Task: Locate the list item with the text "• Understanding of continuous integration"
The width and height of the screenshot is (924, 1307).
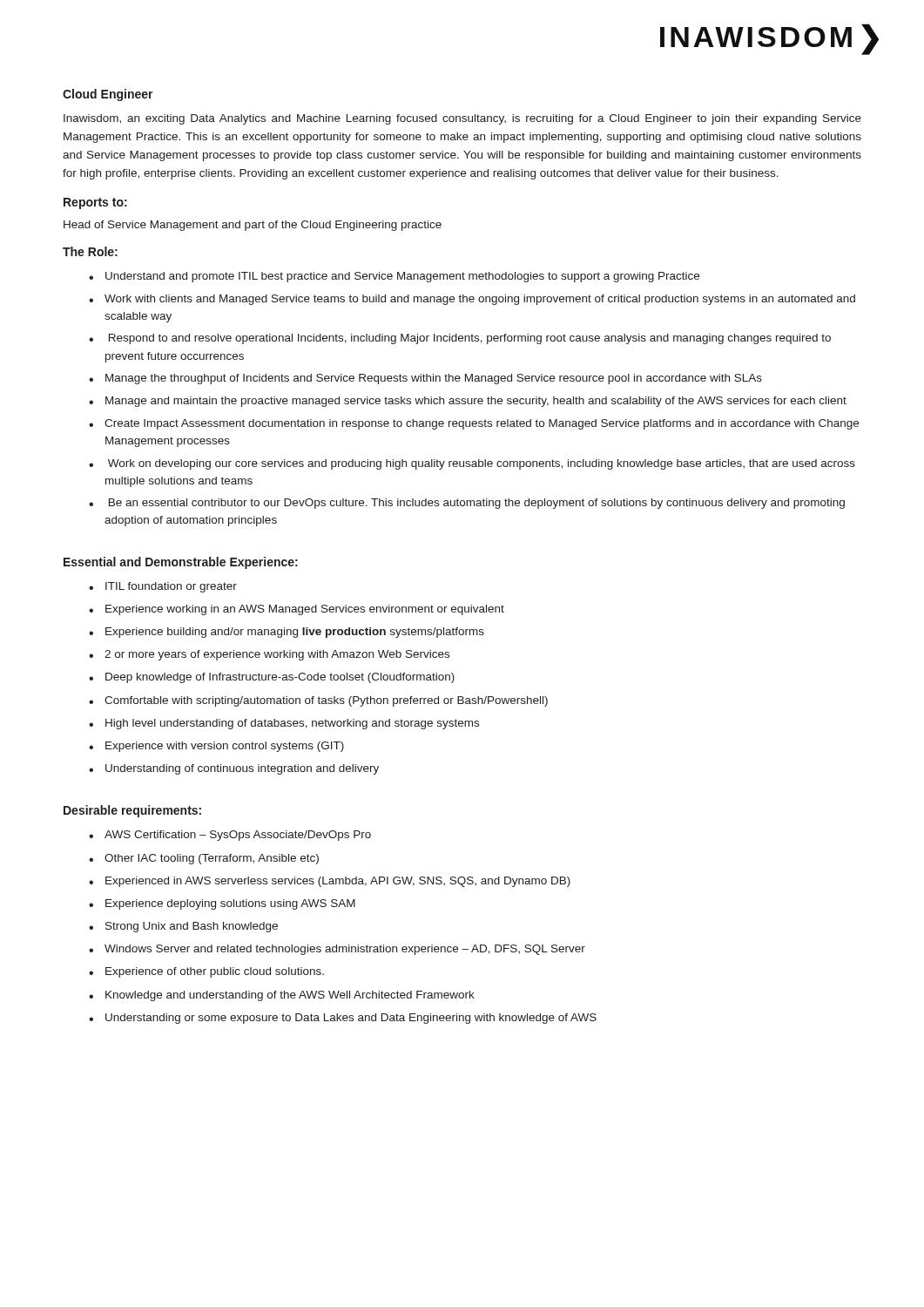Action: pyautogui.click(x=234, y=769)
